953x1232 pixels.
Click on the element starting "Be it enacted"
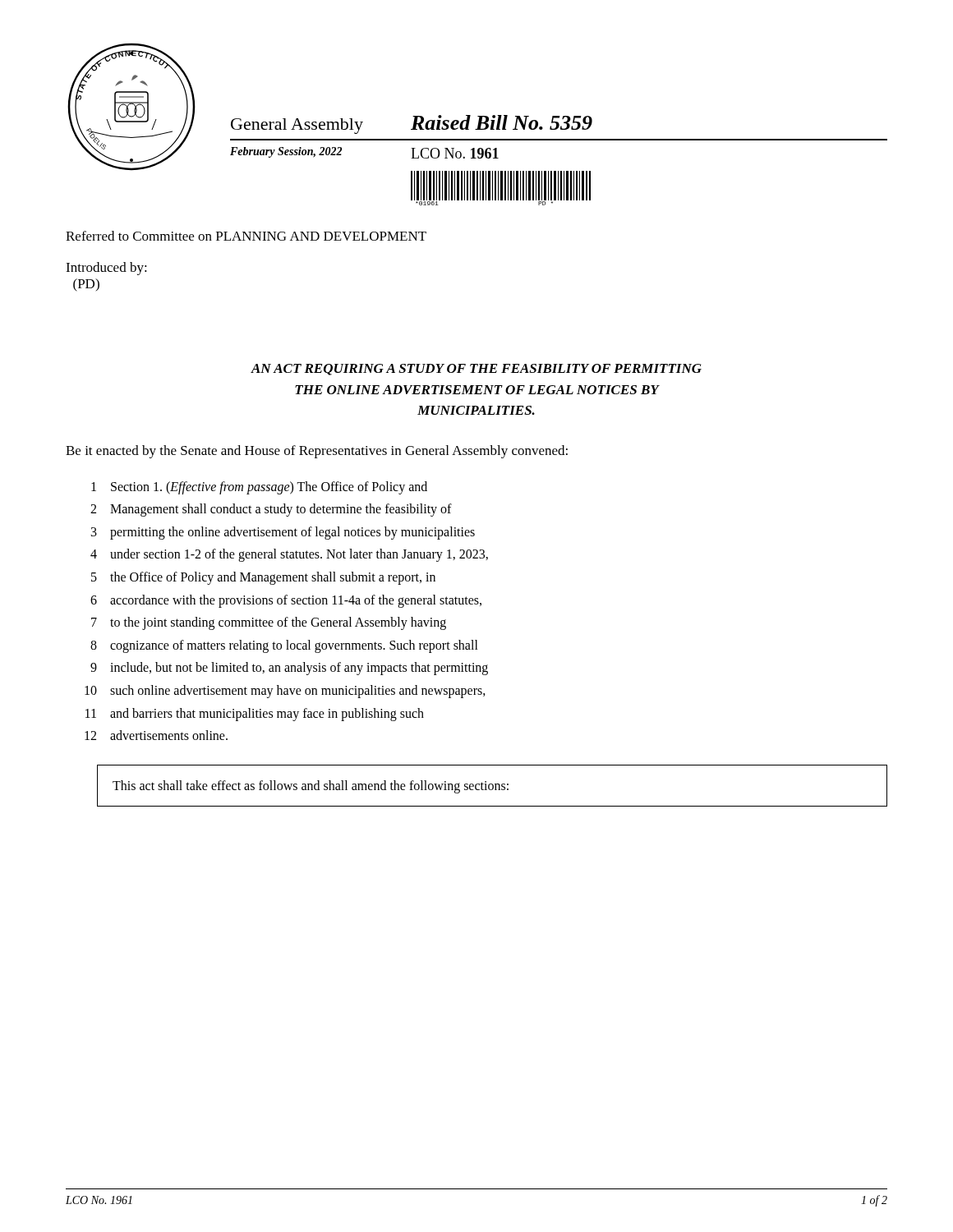317,450
